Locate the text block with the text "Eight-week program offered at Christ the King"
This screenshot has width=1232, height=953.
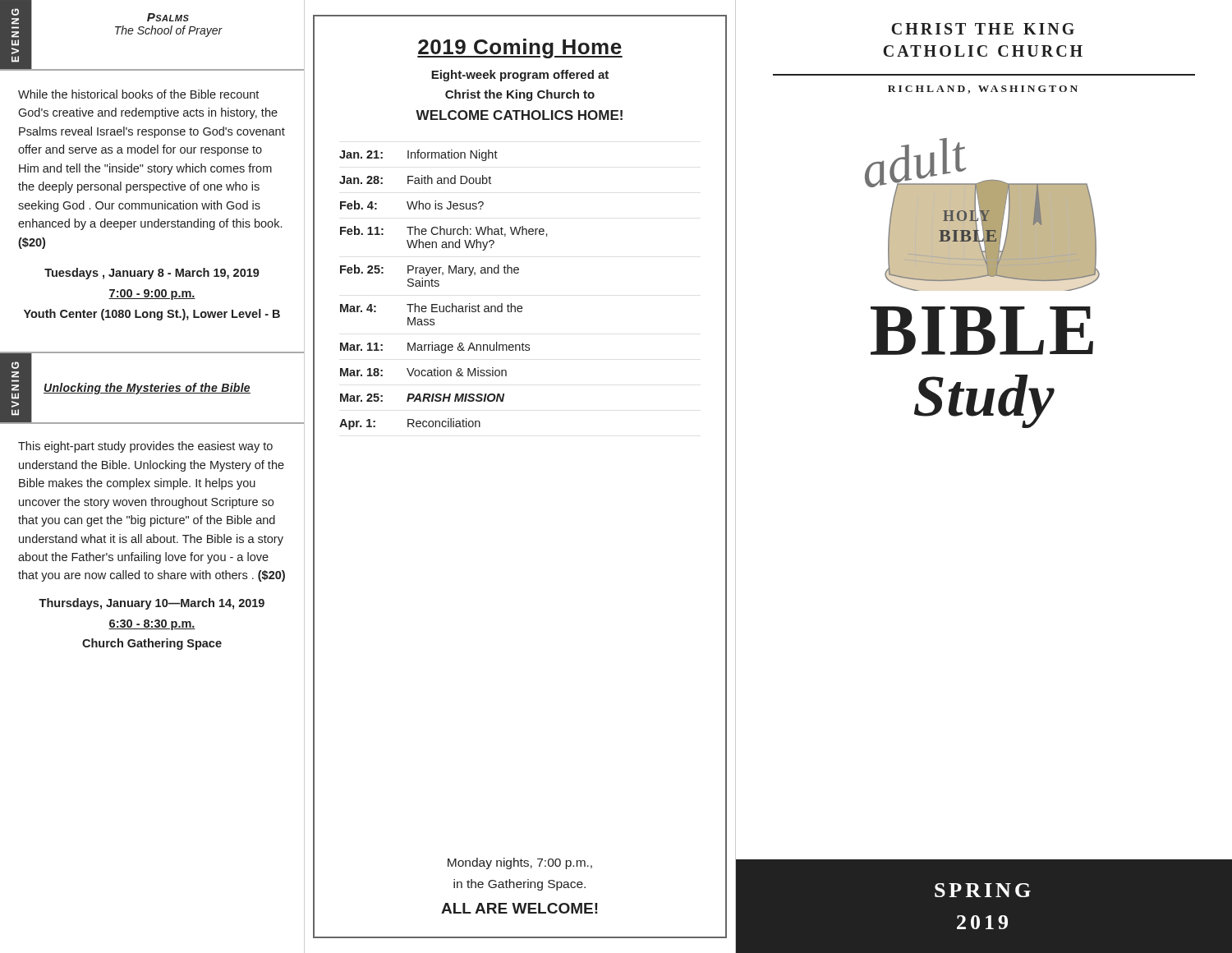coord(520,95)
